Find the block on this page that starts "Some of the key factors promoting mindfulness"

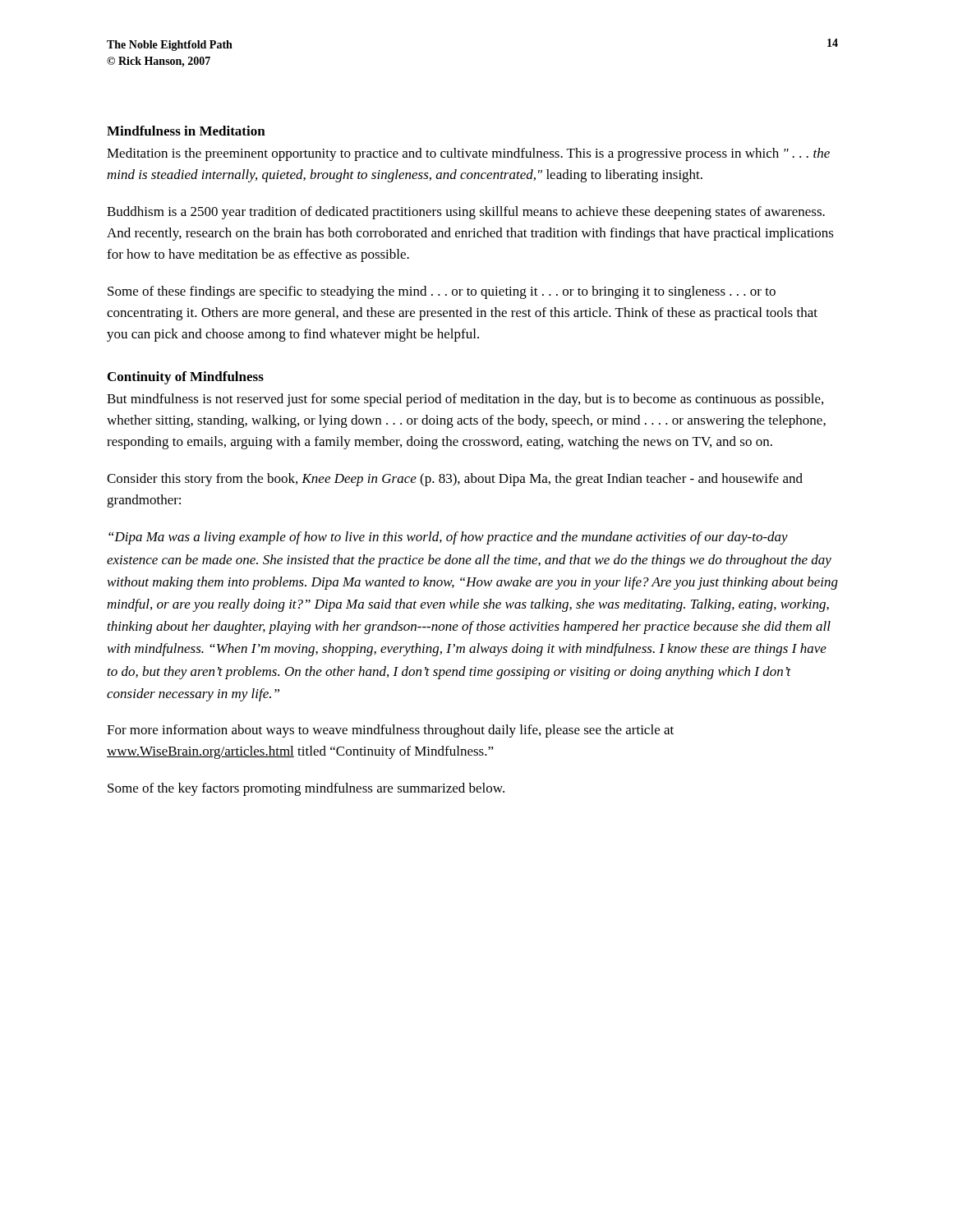click(306, 788)
